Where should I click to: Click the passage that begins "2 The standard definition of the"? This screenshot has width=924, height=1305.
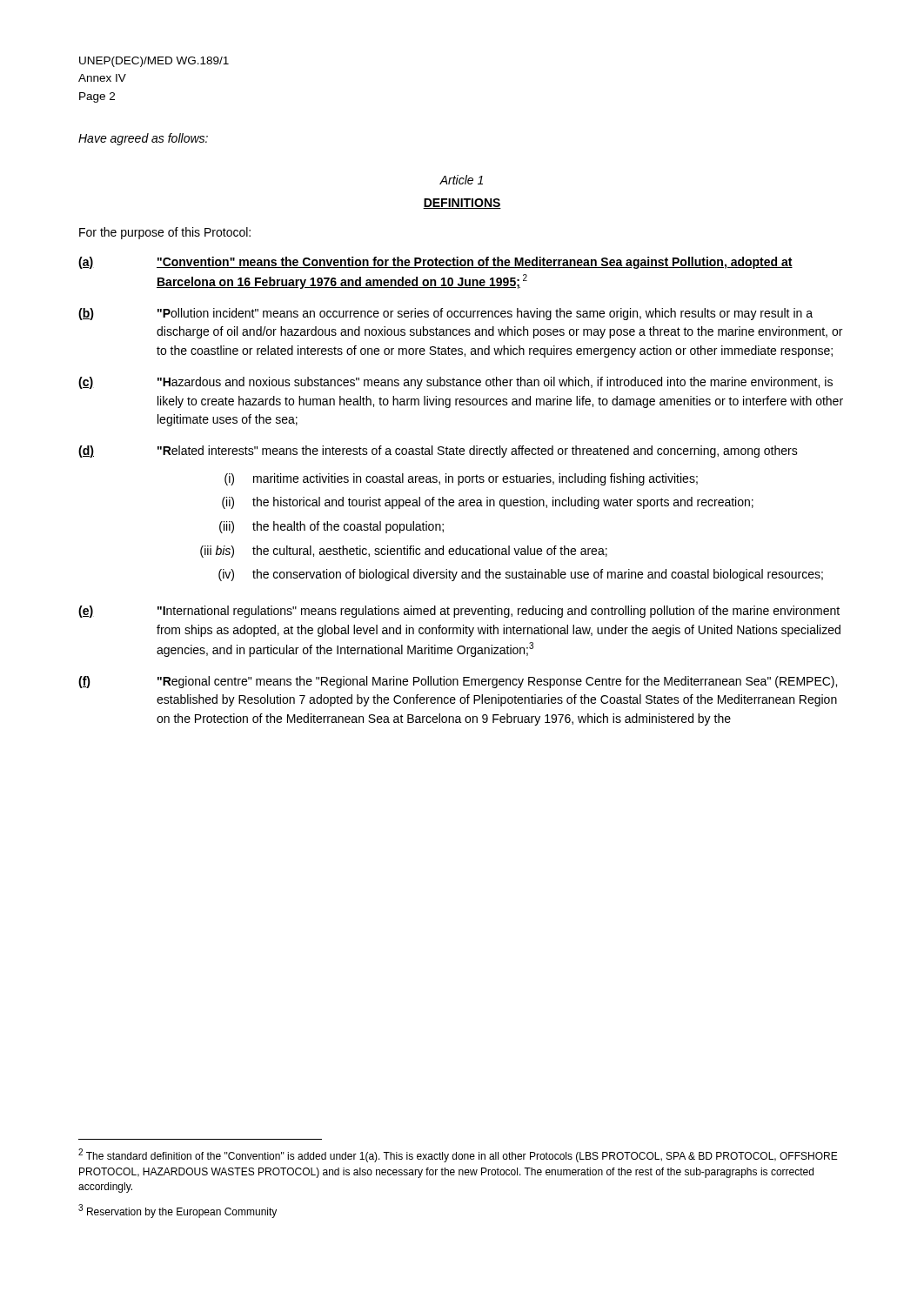(x=458, y=1170)
